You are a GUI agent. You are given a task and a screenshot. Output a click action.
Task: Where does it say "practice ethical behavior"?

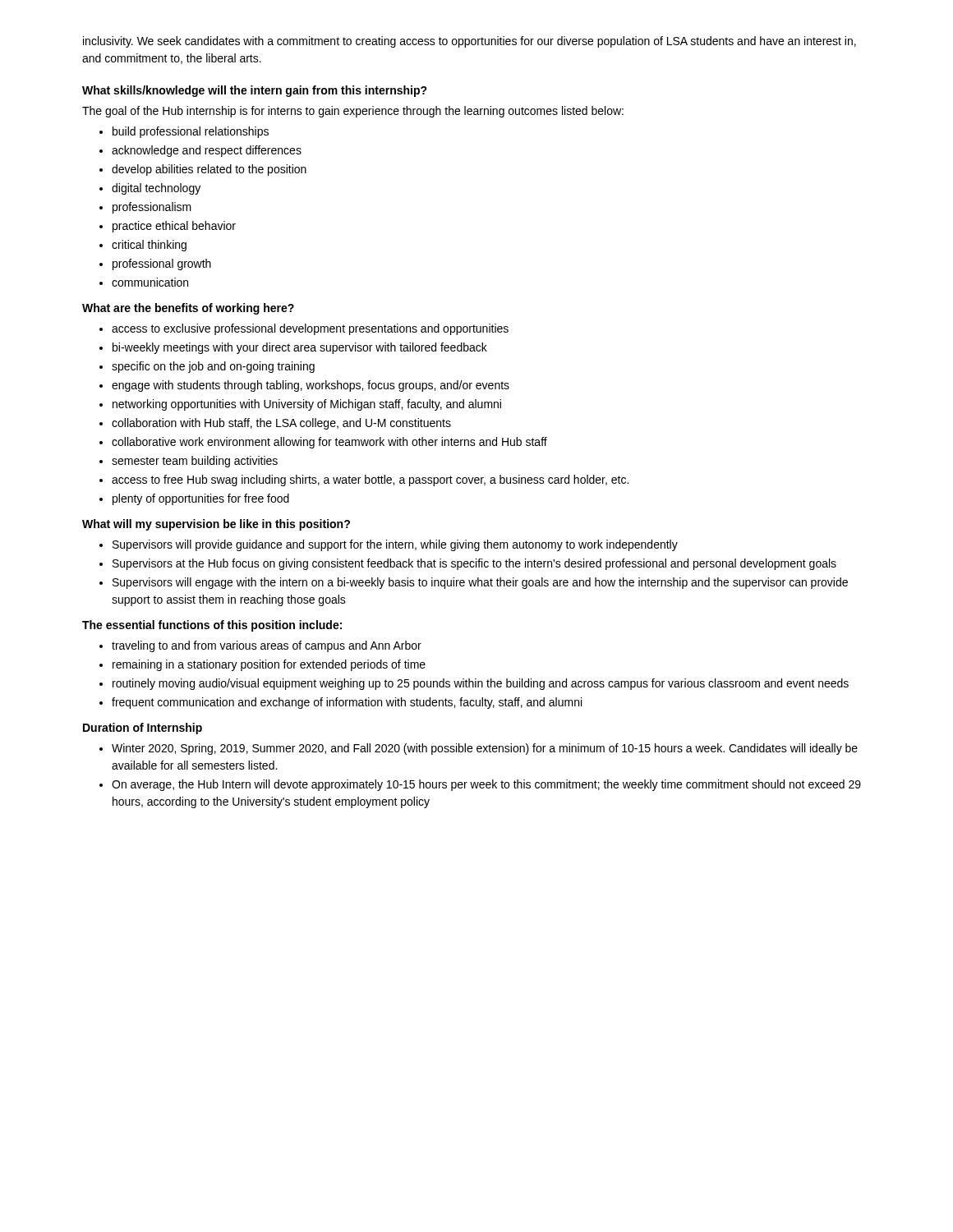174,226
